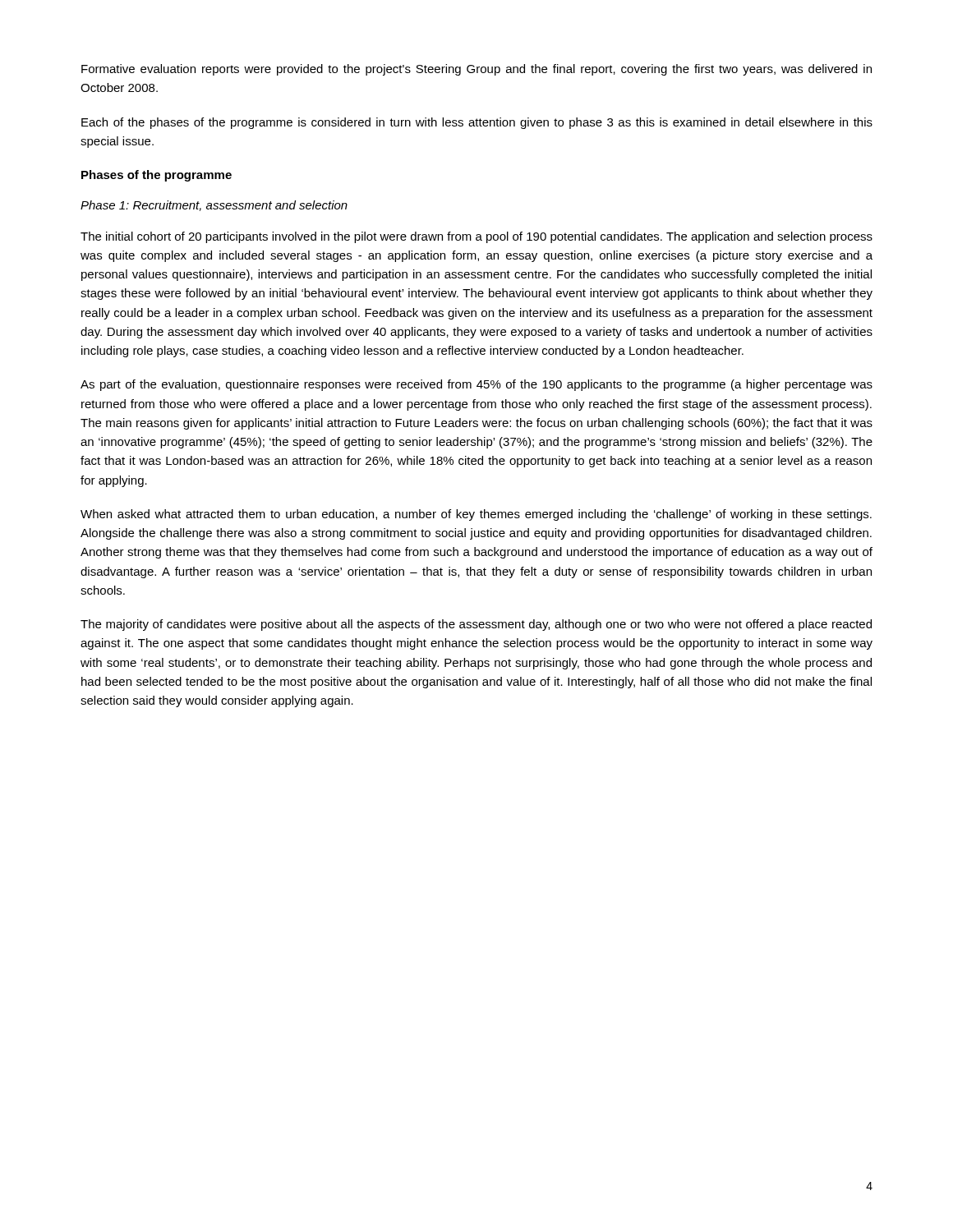This screenshot has height=1232, width=953.
Task: Click on the region starting "The majority of candidates"
Action: point(476,662)
